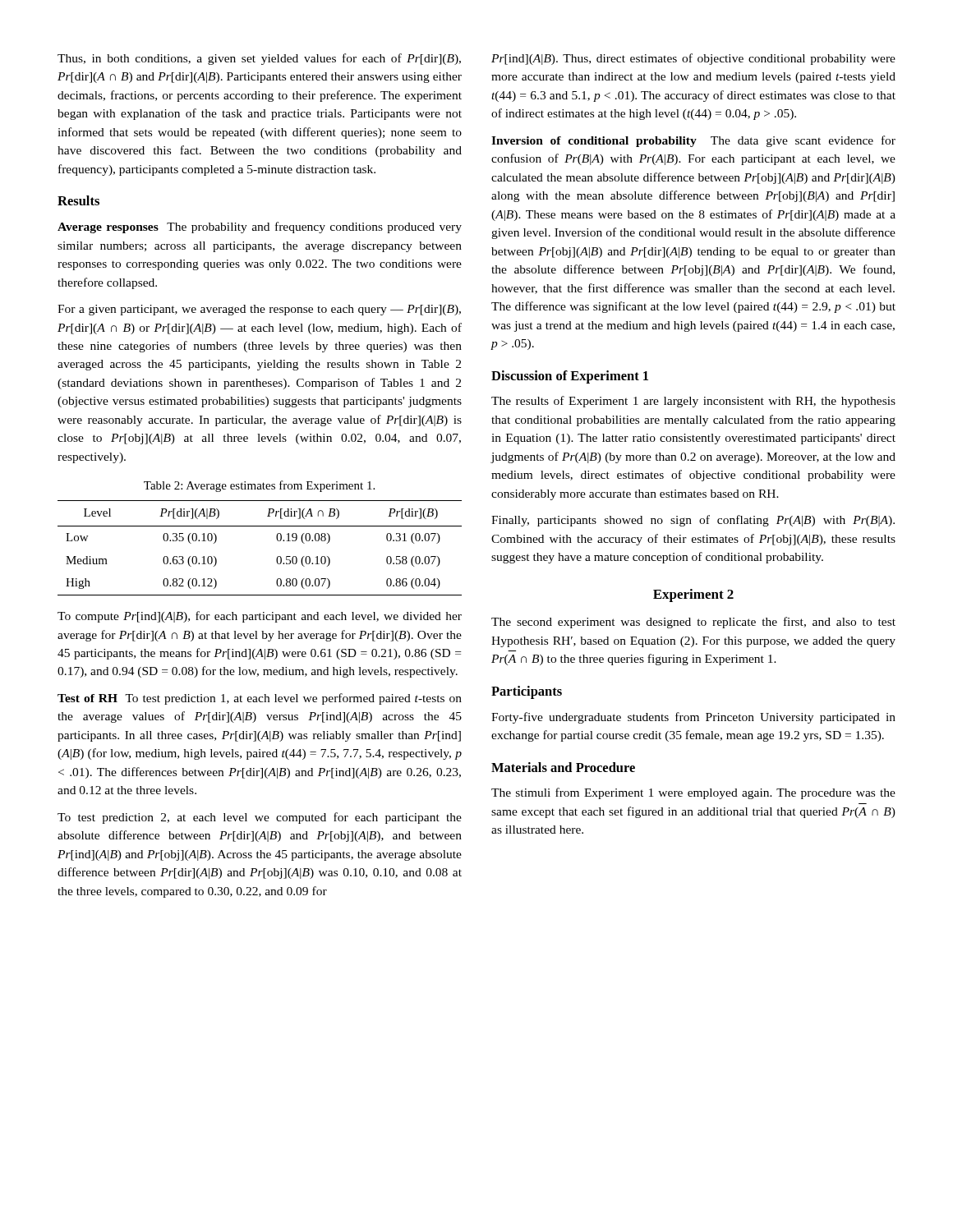Click on the text block that reads "Test of RH To test prediction 1,"
Viewport: 953px width, 1232px height.
[260, 699]
